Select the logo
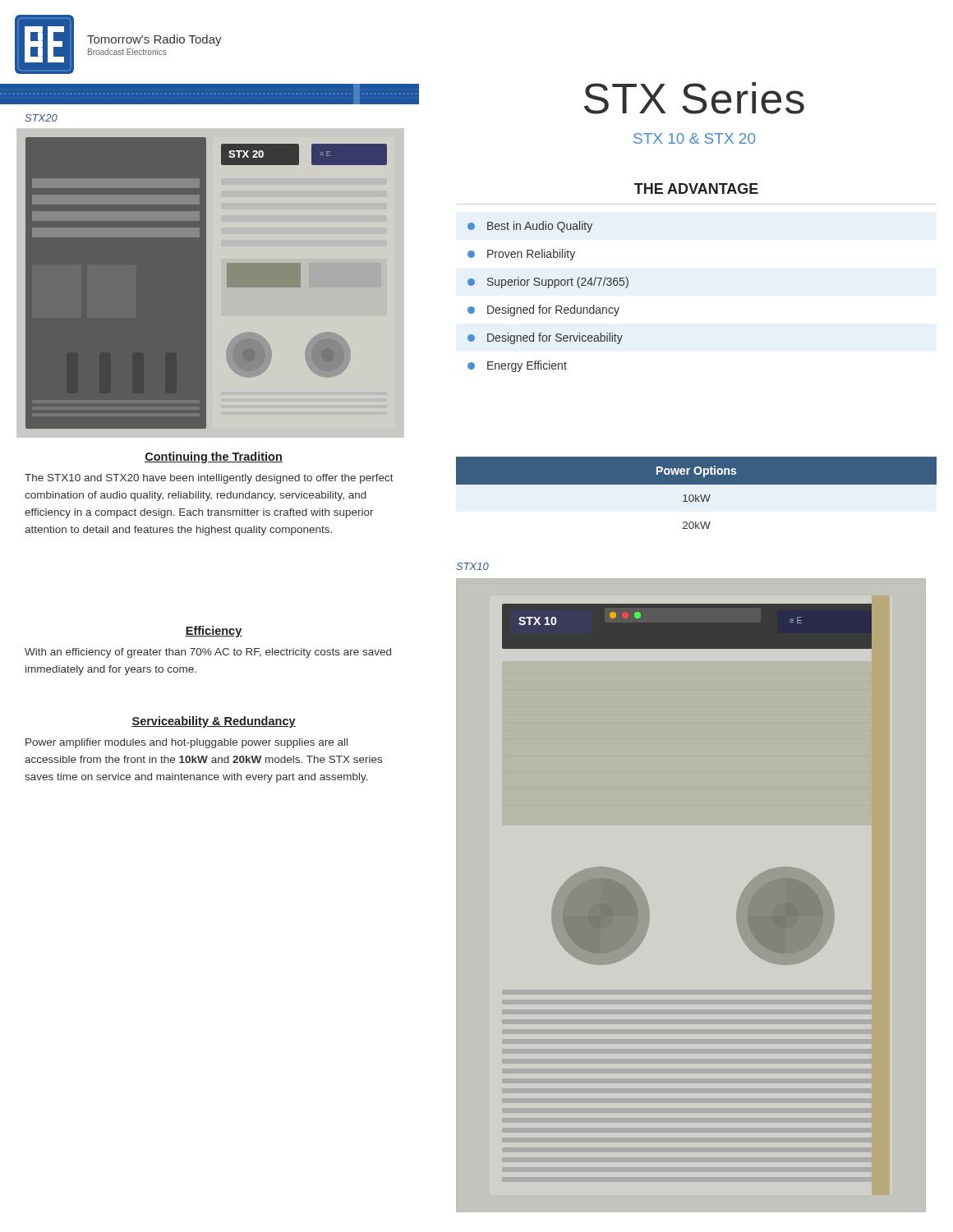 (x=44, y=44)
